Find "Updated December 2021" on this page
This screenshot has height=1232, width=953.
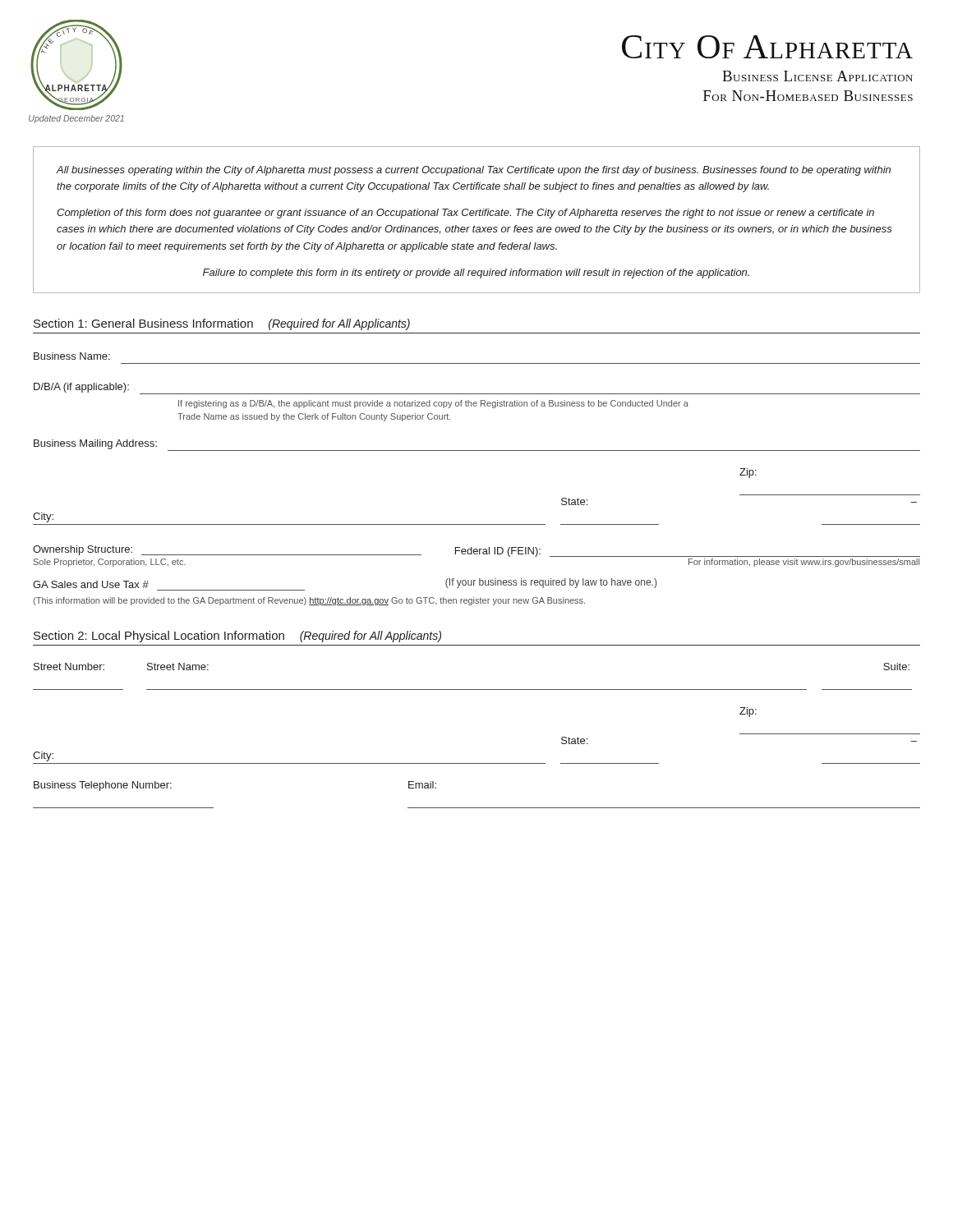click(x=76, y=118)
